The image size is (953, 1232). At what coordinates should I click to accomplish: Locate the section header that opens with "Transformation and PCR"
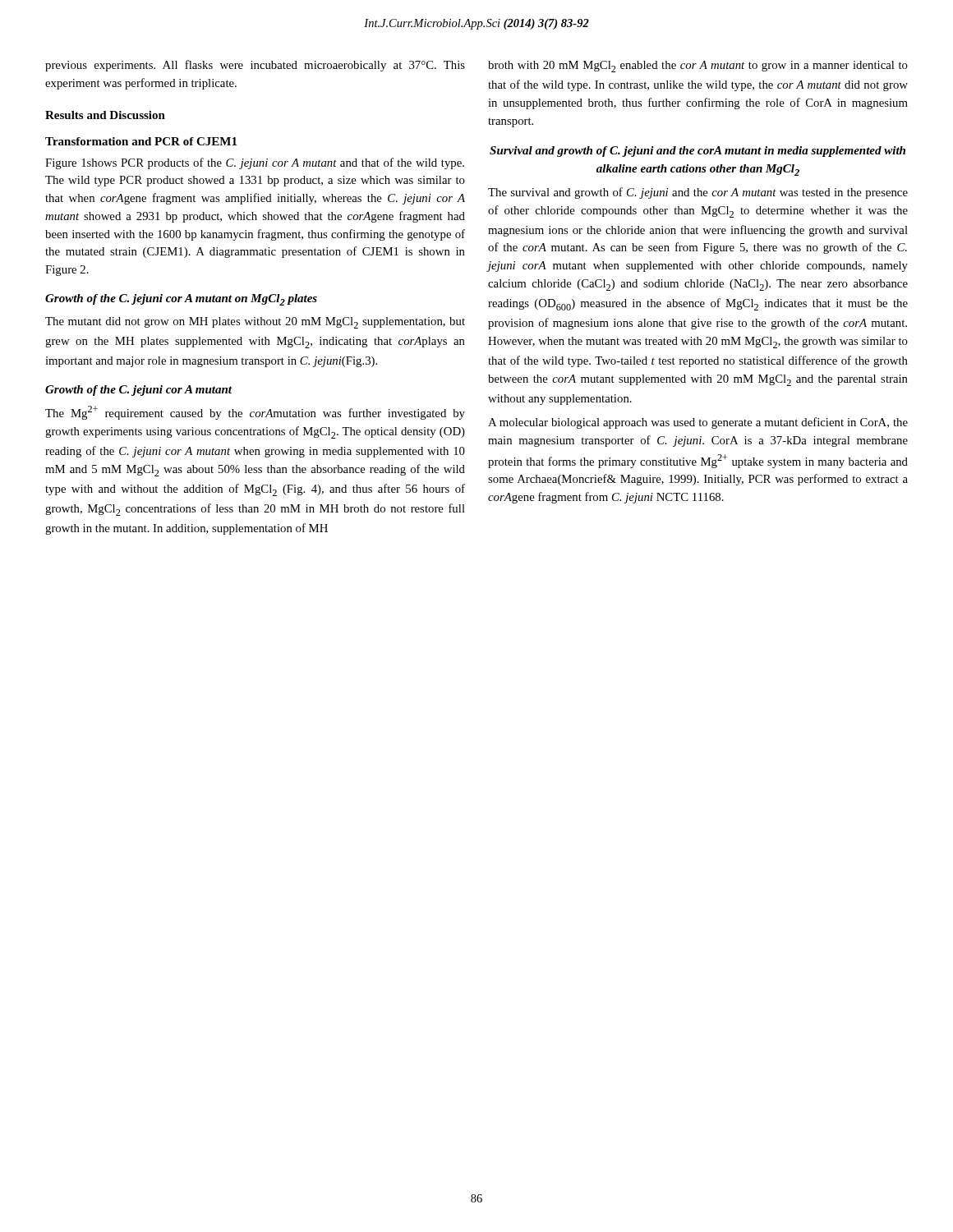[141, 141]
